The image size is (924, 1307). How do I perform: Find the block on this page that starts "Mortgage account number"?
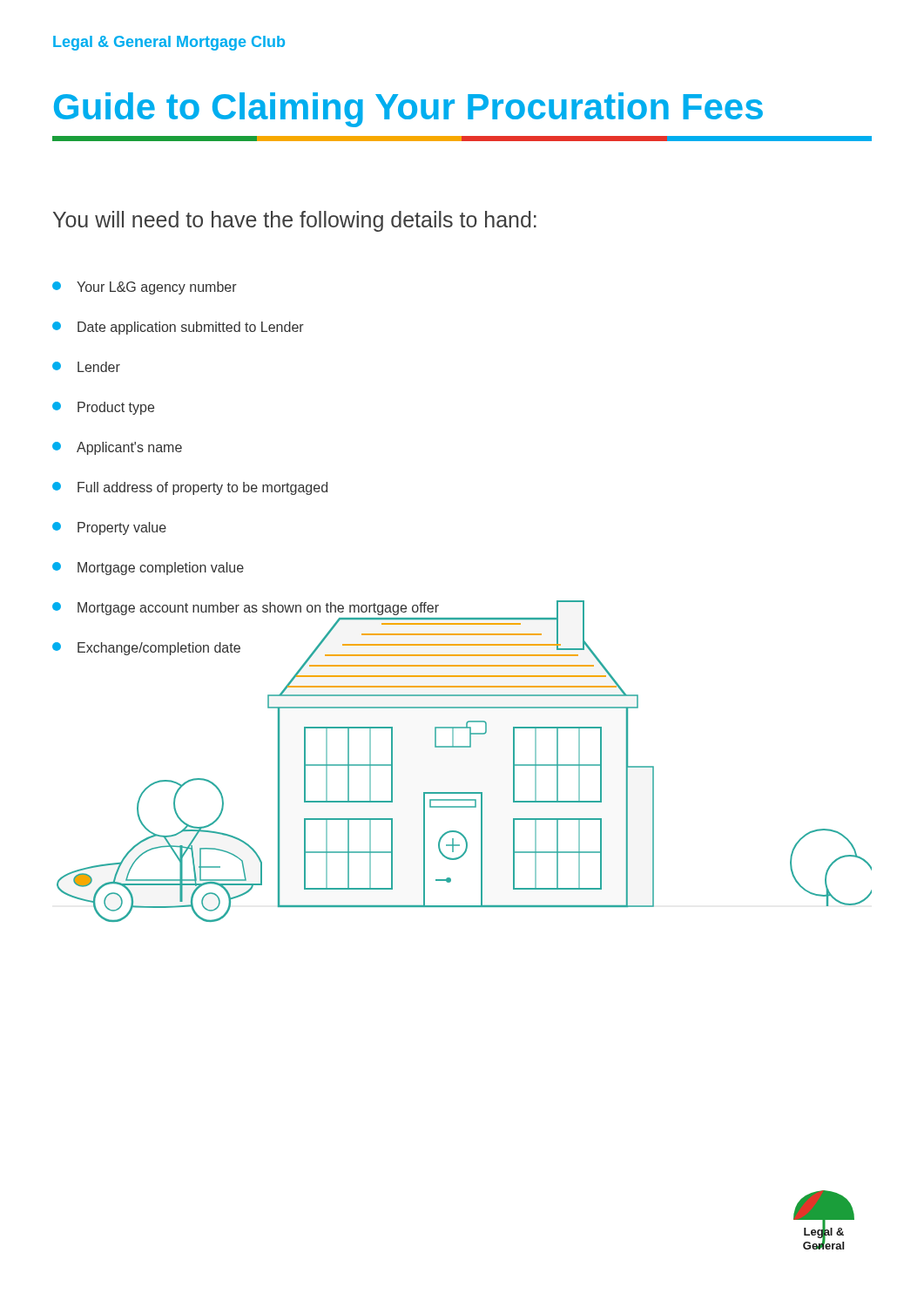(246, 608)
